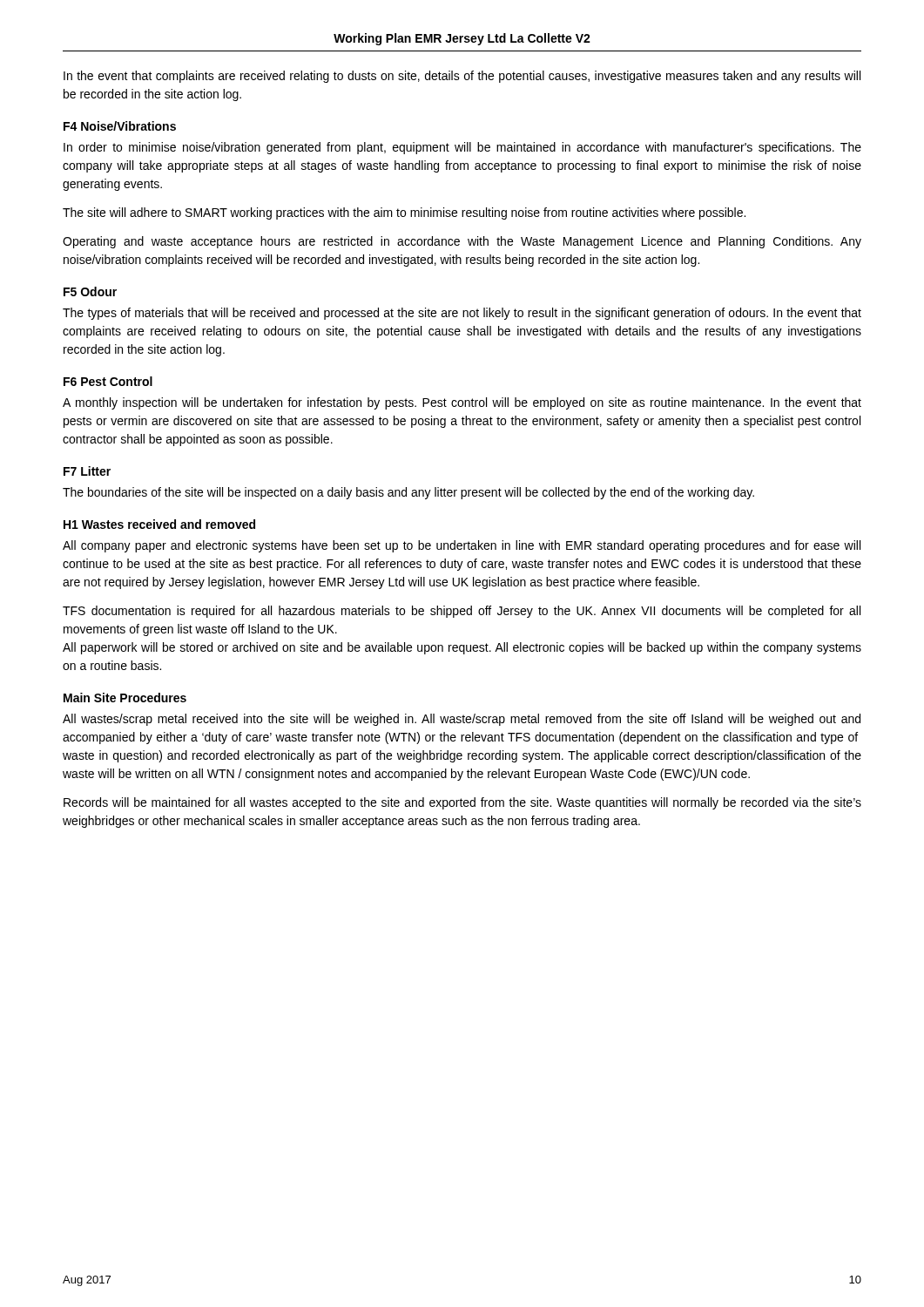Point to the text block starting "H1 Wastes received and removed"
This screenshot has width=924, height=1307.
tap(159, 525)
